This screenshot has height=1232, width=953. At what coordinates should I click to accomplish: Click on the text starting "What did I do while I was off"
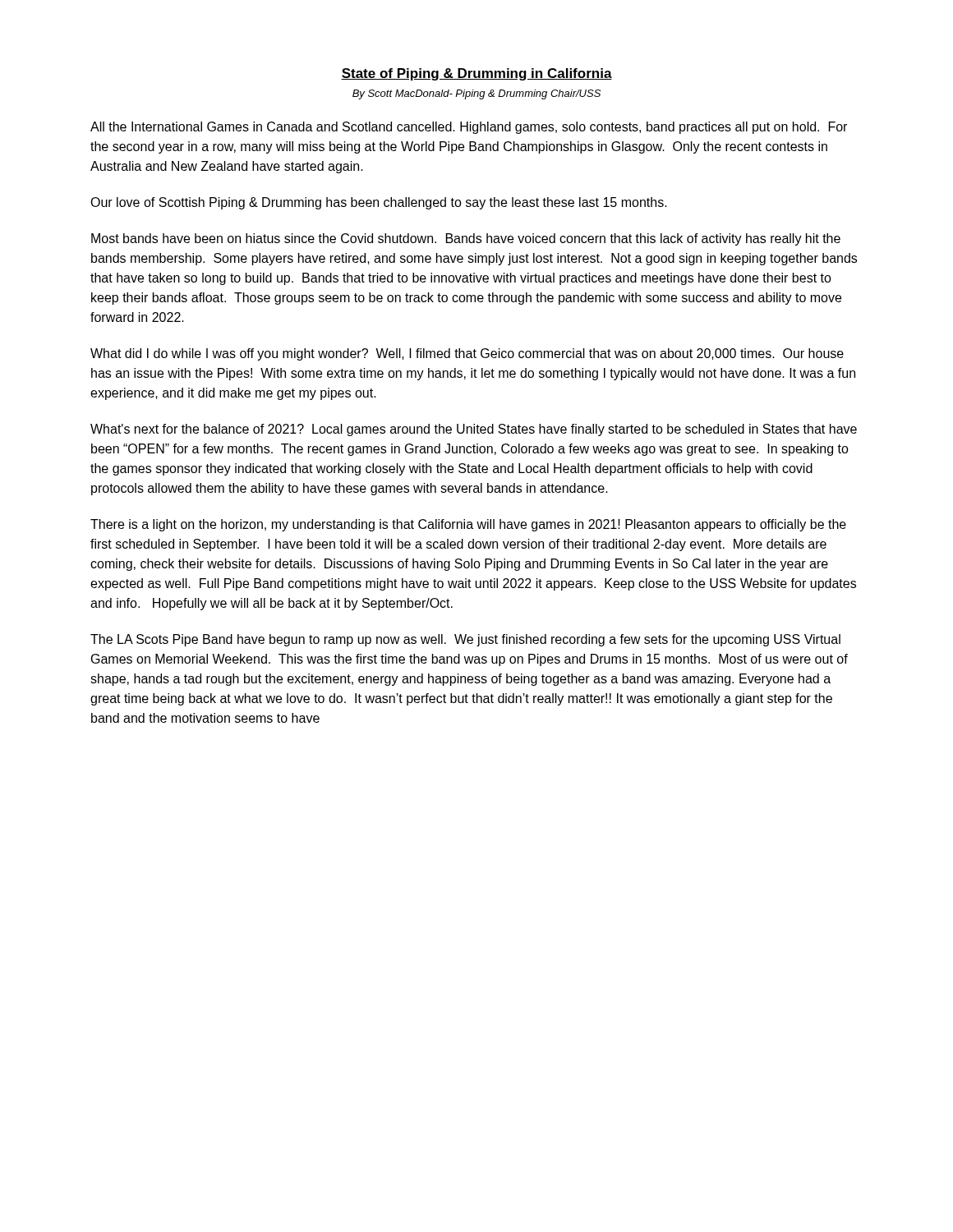[x=473, y=373]
